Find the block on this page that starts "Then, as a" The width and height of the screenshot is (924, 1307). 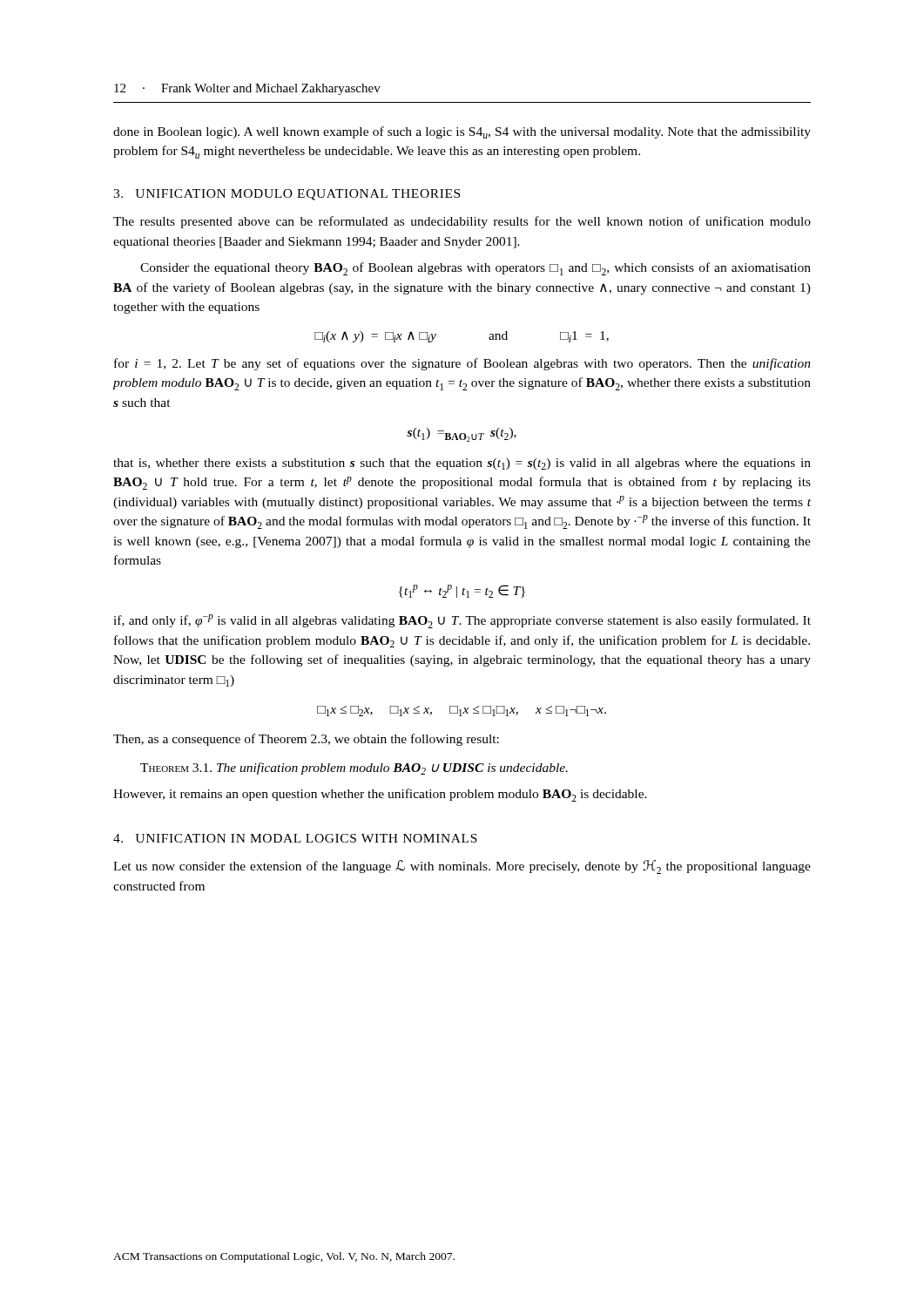(x=462, y=740)
